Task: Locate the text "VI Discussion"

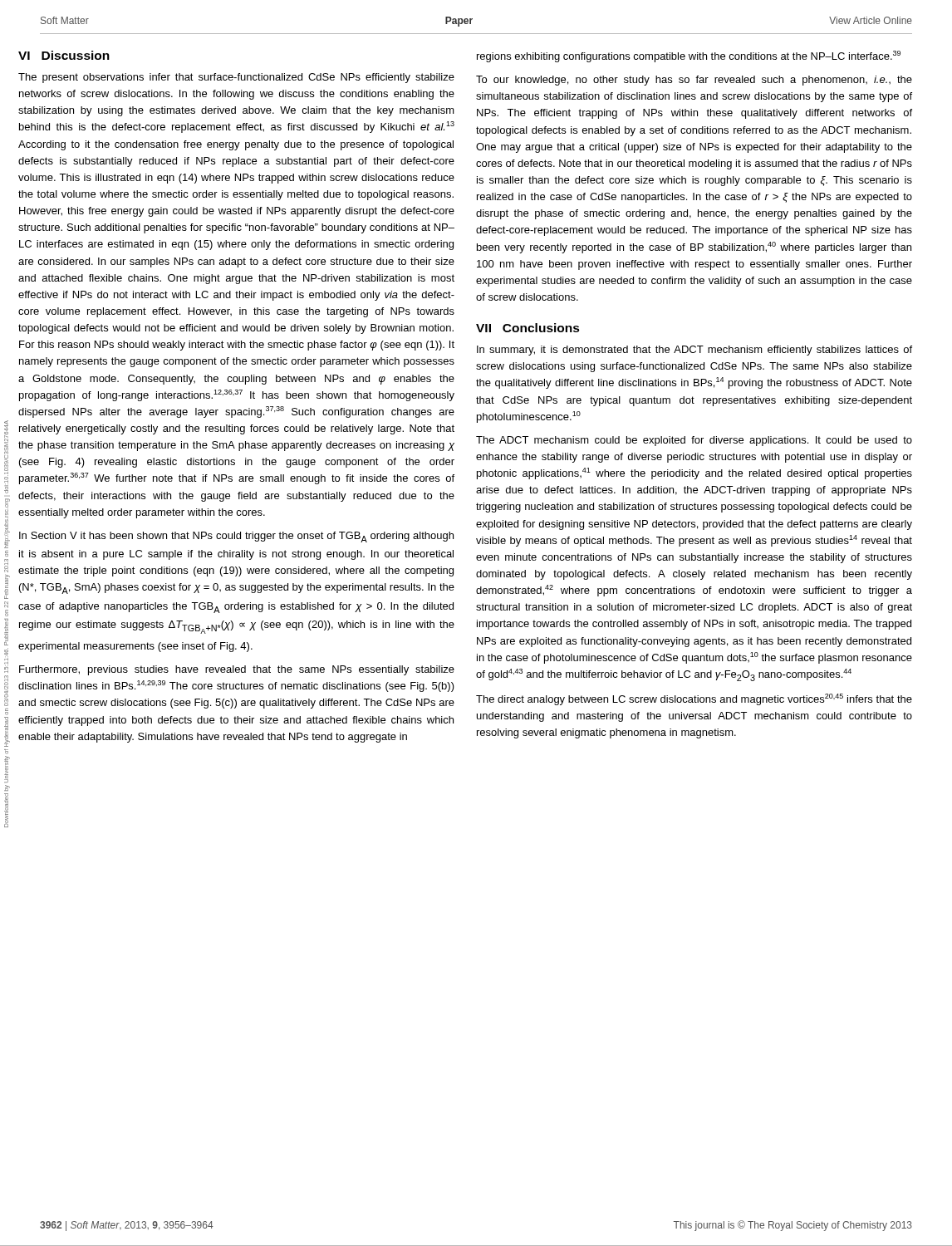Action: click(64, 55)
